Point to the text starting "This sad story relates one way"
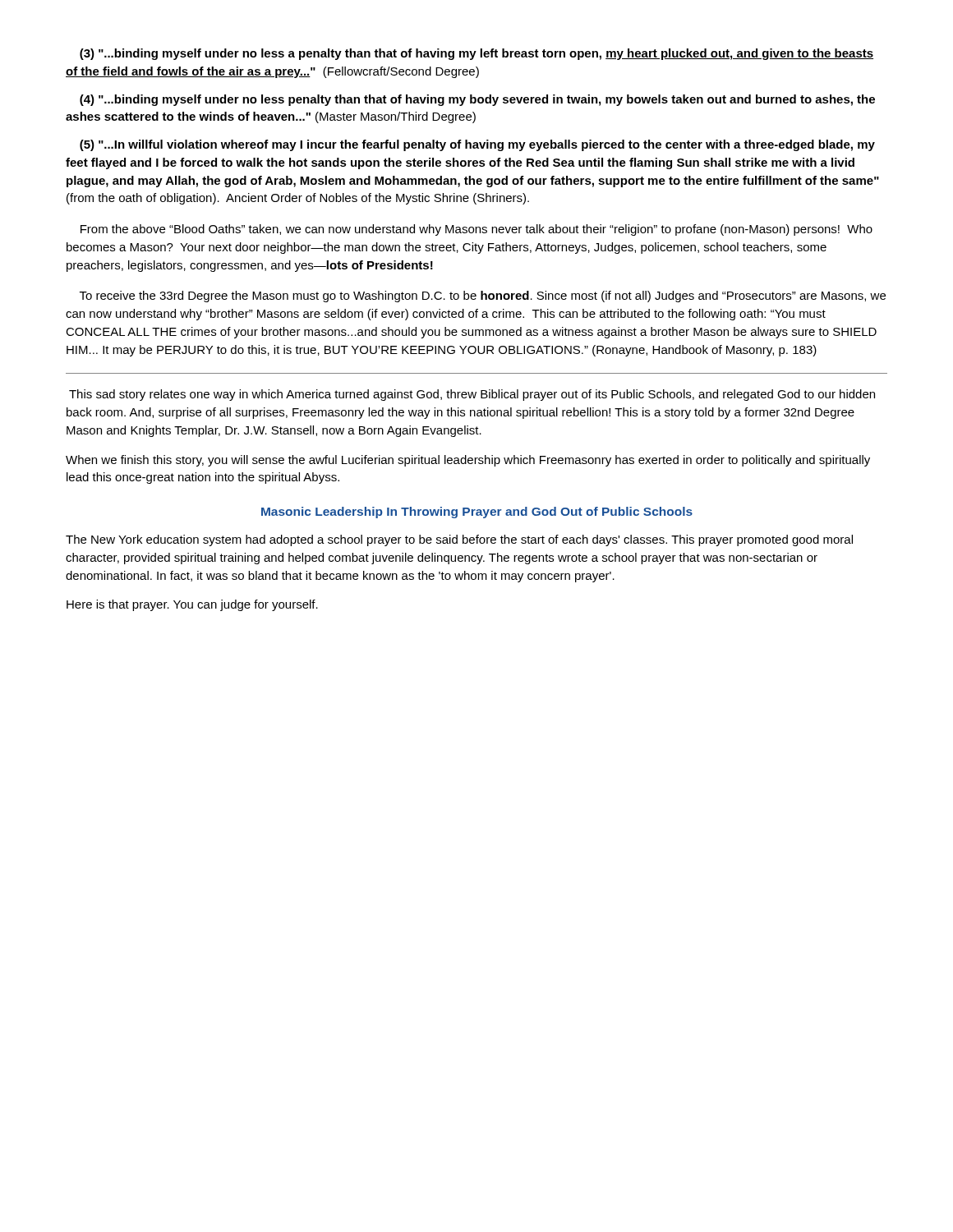The height and width of the screenshot is (1232, 953). tap(471, 412)
